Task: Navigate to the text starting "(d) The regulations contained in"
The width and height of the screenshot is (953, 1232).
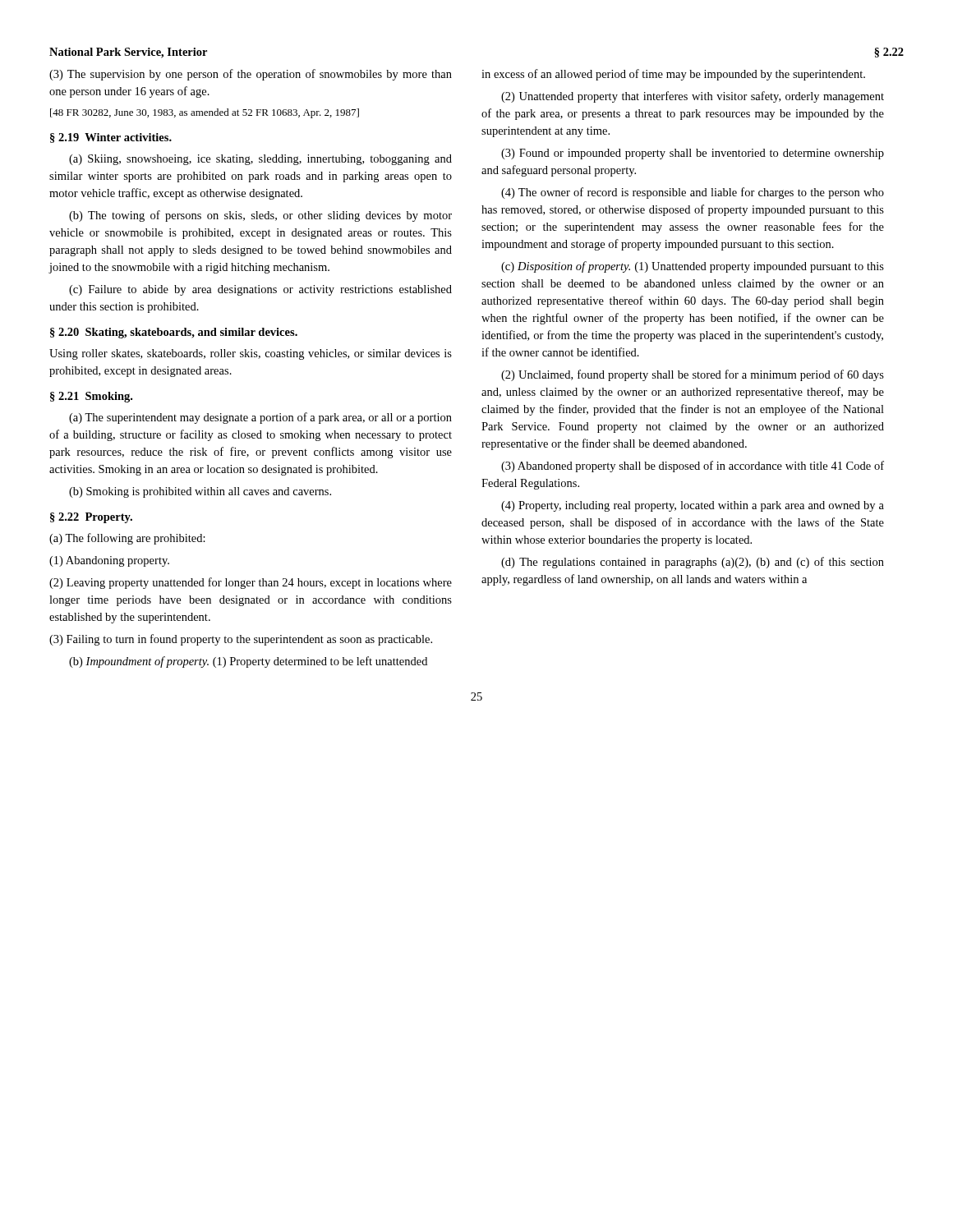Action: click(x=683, y=571)
